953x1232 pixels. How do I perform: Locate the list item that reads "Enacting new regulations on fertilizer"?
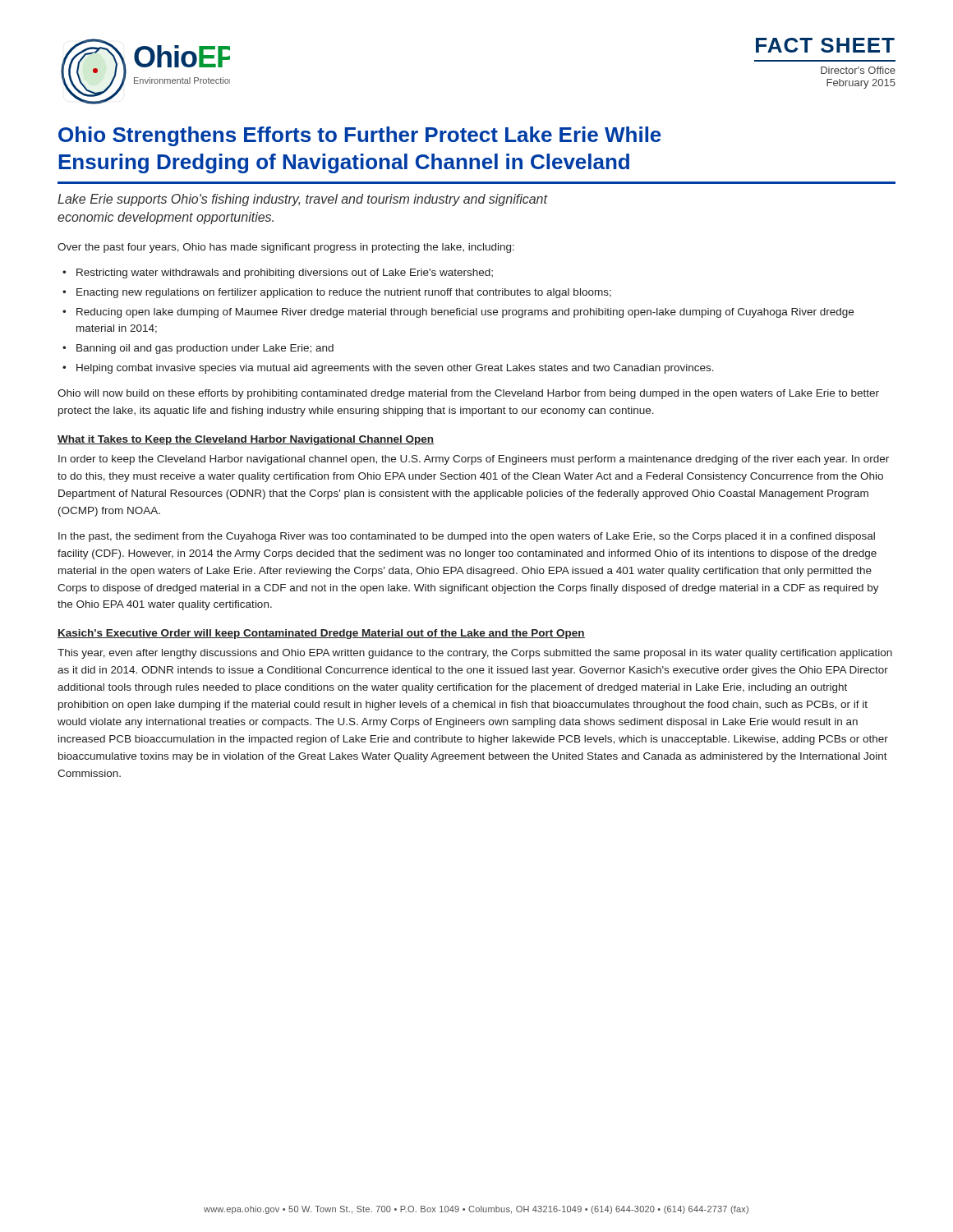pos(344,292)
